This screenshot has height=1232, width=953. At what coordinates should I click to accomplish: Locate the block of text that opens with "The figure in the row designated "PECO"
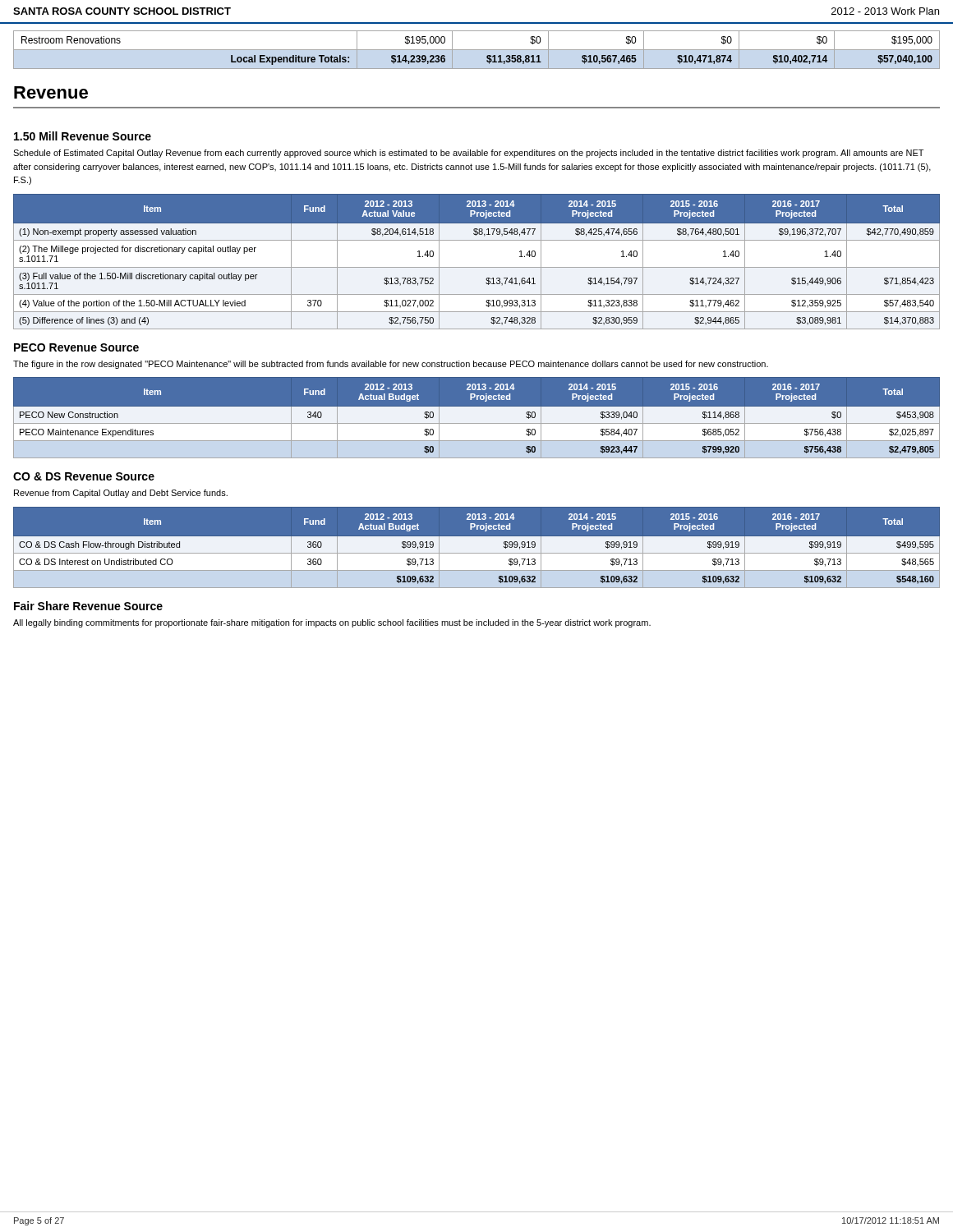point(391,363)
